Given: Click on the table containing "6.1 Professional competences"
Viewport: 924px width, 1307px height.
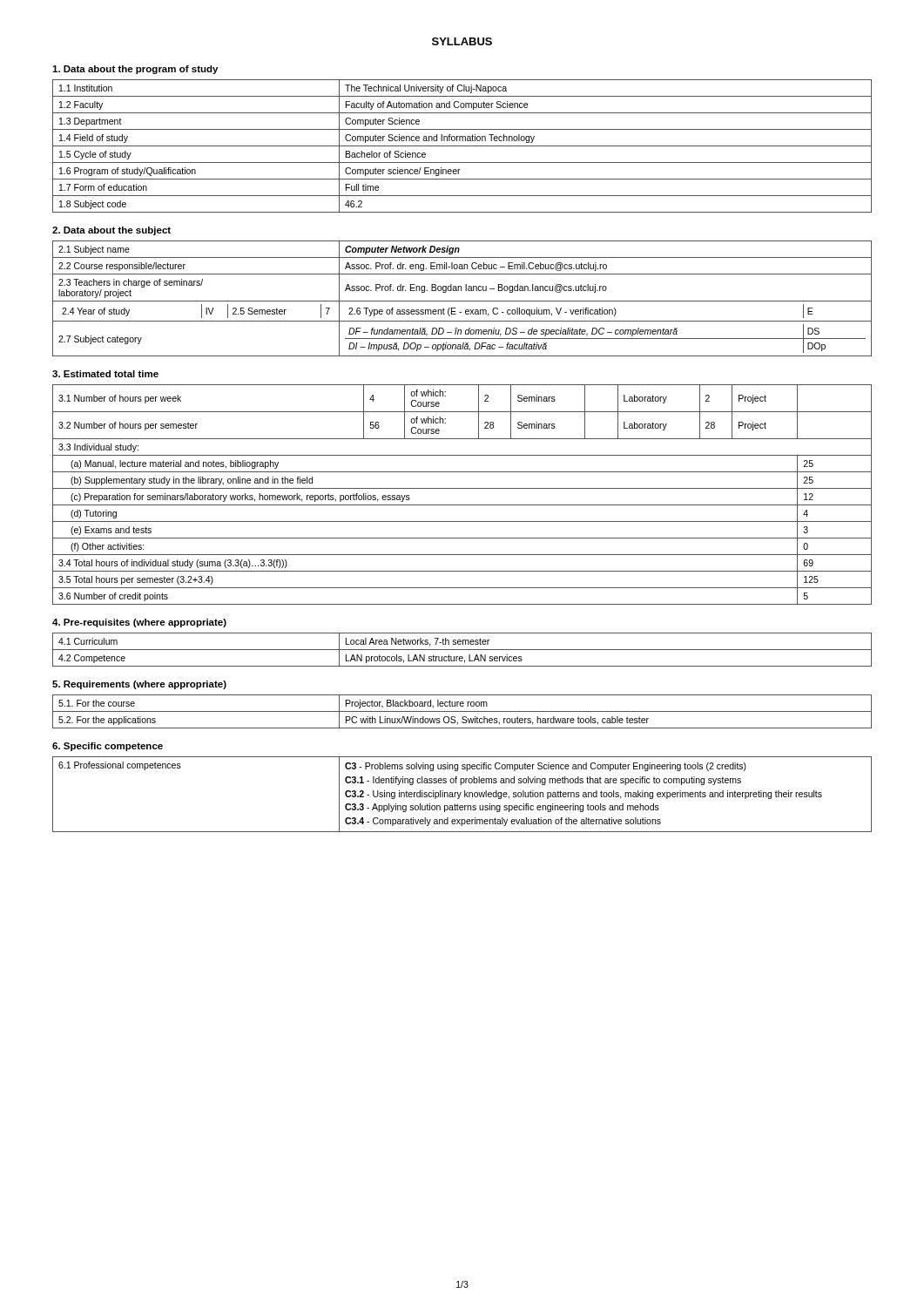Looking at the screenshot, I should [x=462, y=794].
